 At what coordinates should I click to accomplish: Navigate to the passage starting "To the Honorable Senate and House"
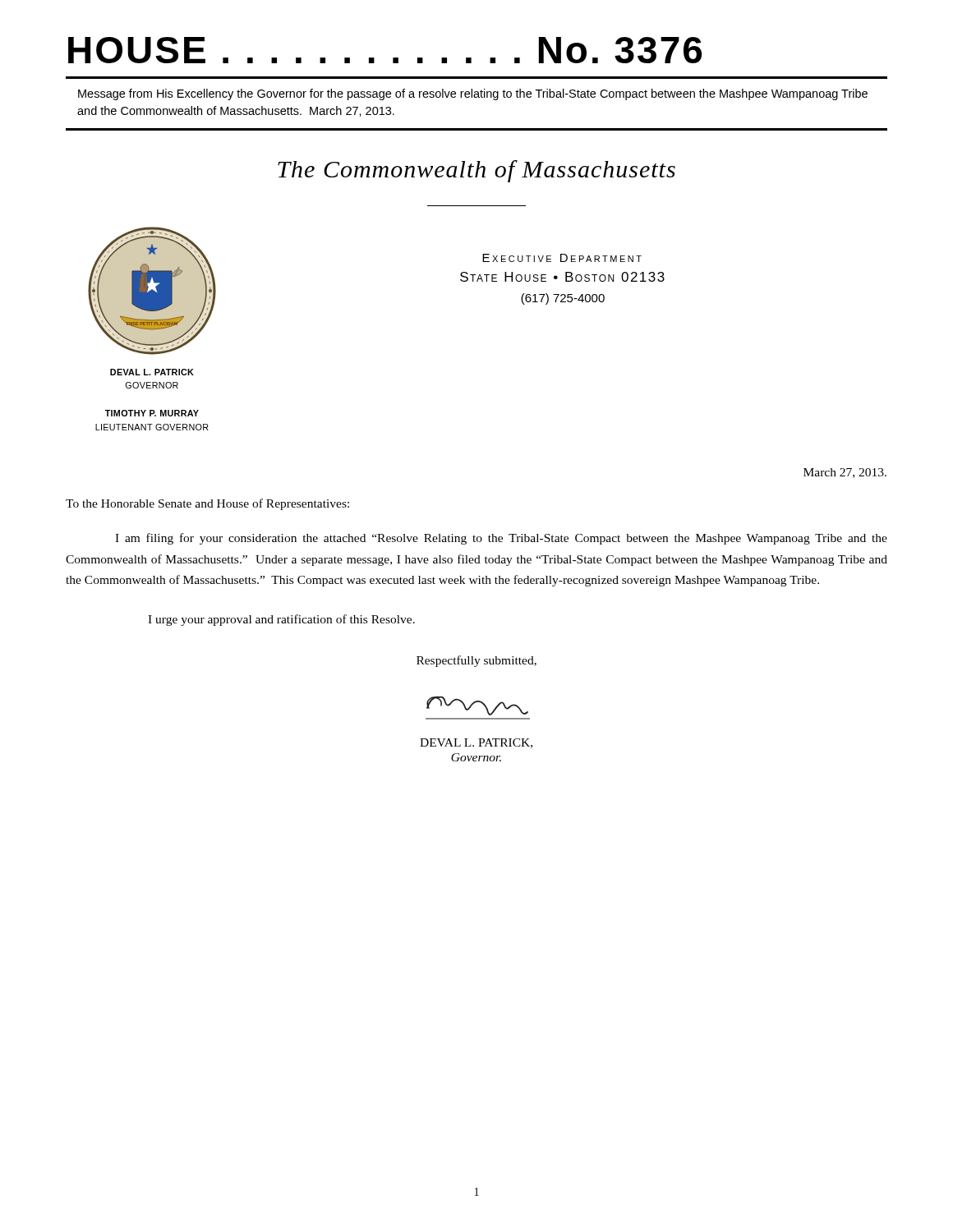(208, 503)
